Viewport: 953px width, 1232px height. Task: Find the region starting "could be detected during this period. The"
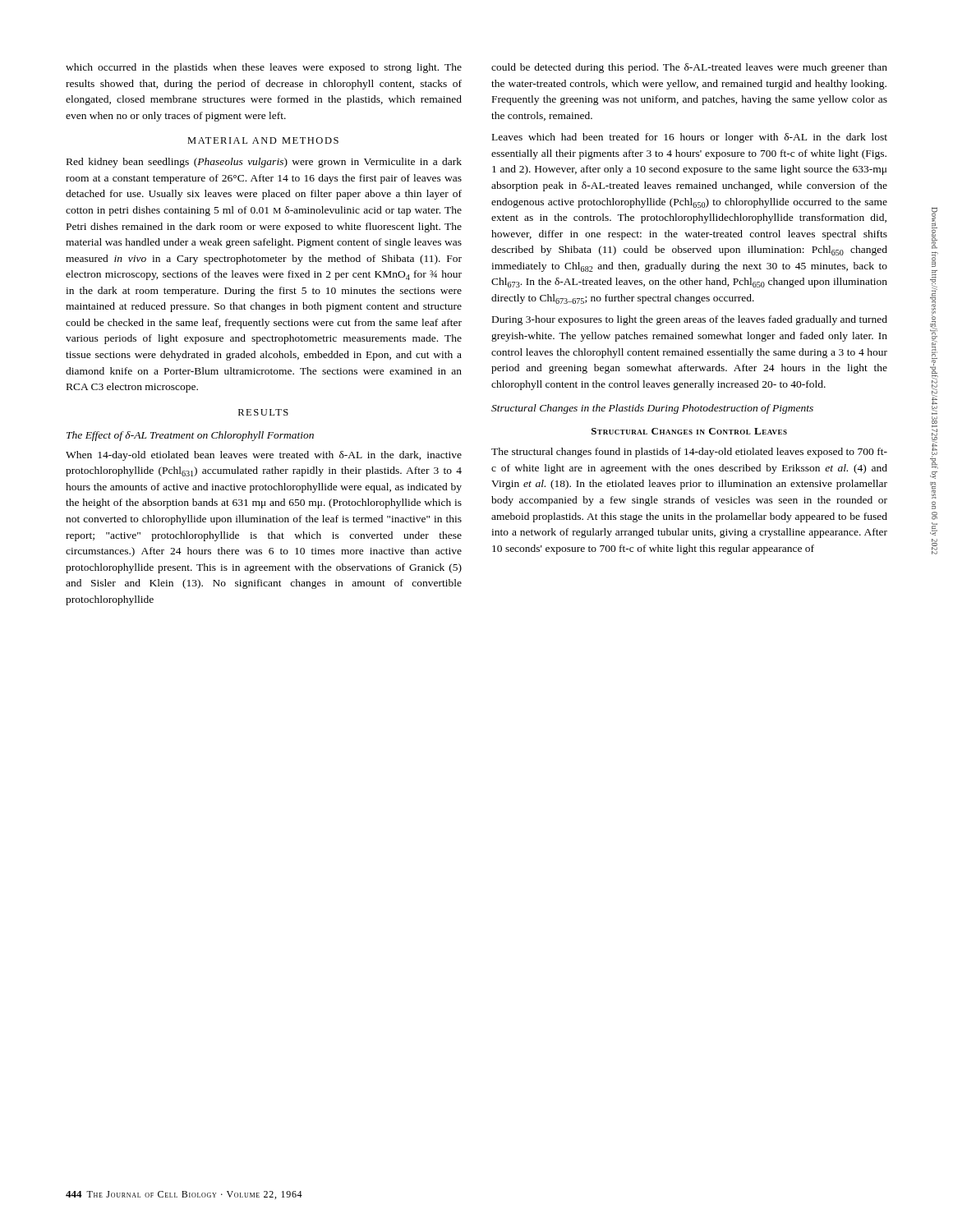689,226
